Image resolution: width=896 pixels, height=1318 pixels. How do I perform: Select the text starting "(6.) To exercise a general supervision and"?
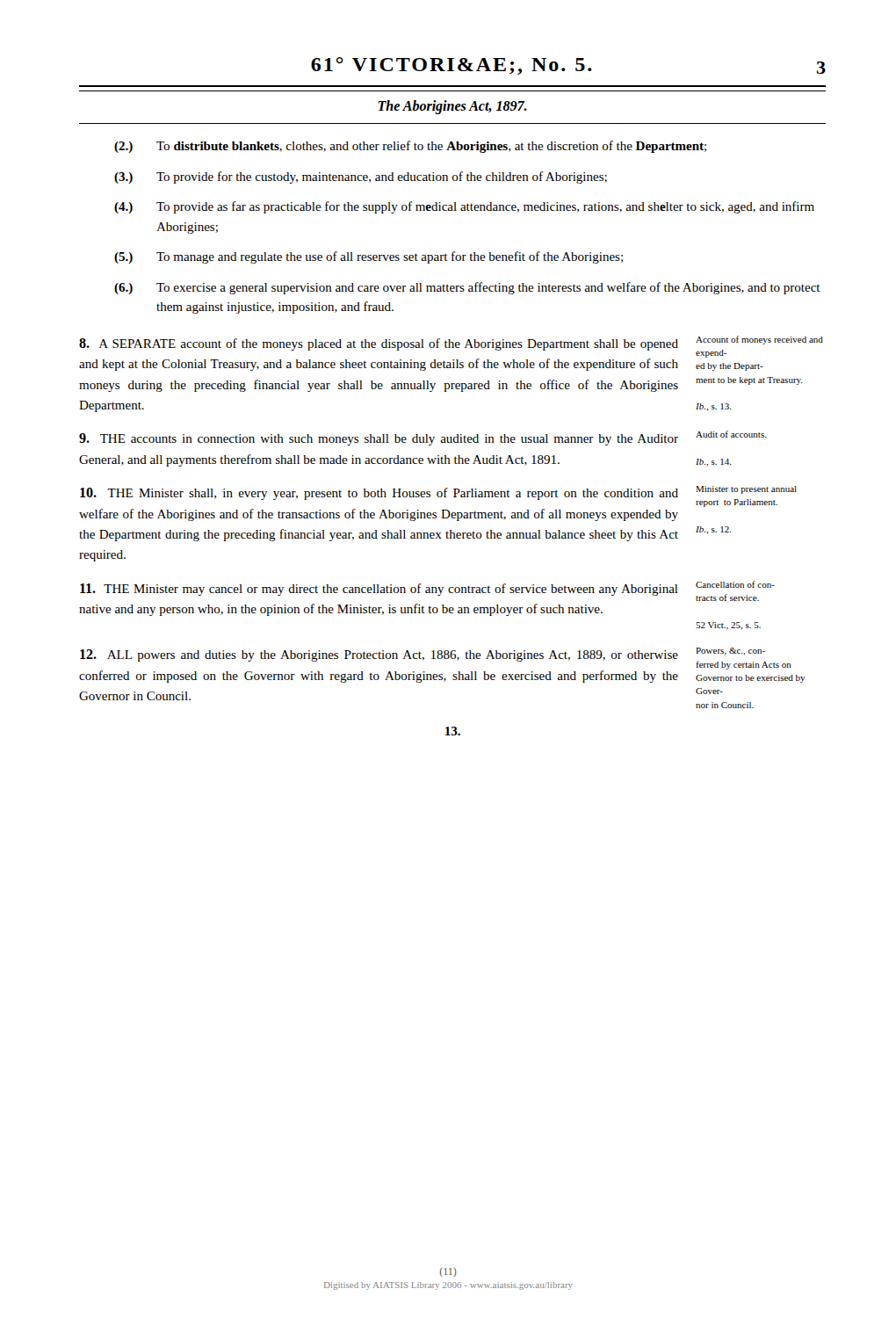470,297
